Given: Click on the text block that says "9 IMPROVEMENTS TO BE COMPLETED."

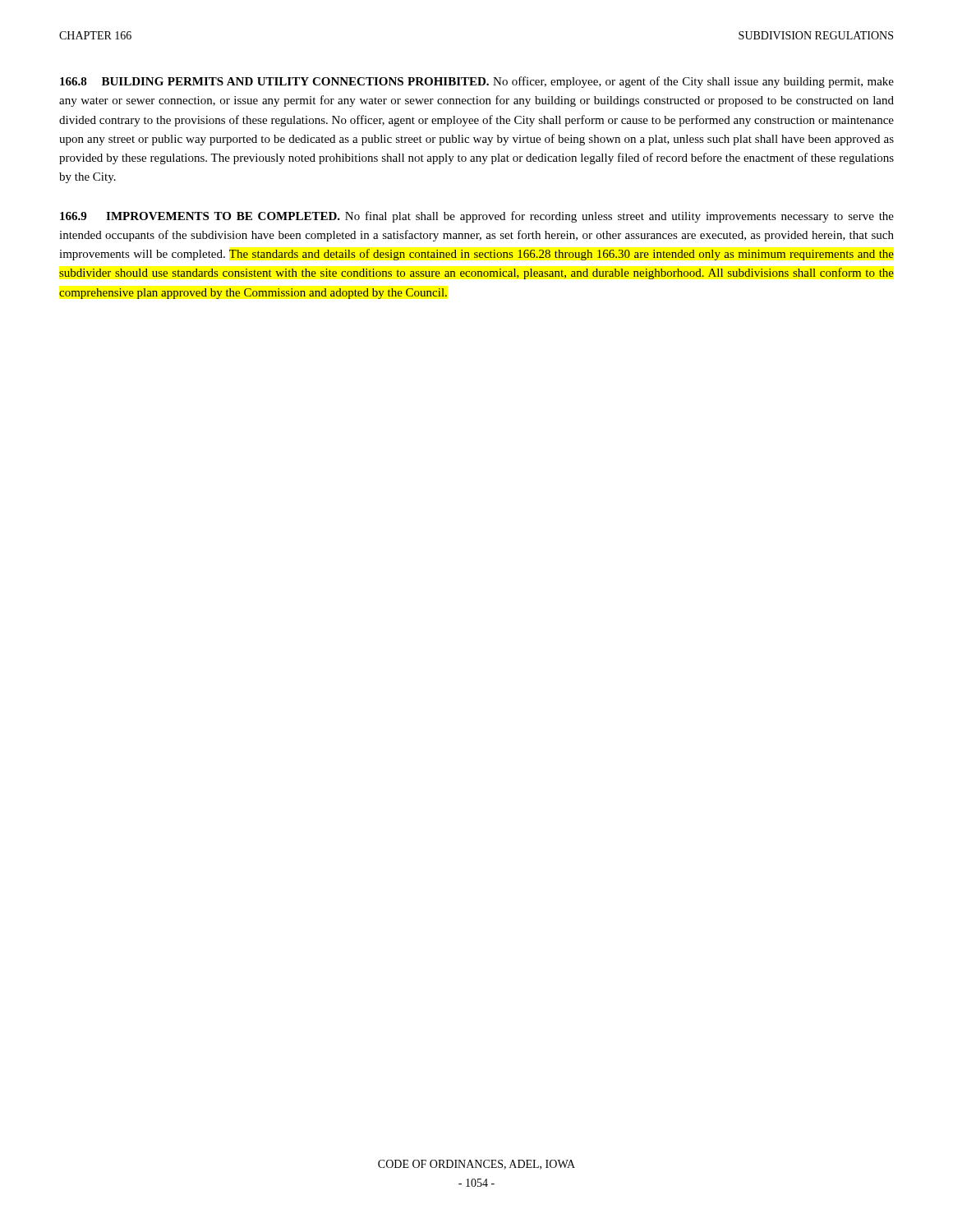Looking at the screenshot, I should pyautogui.click(x=476, y=254).
